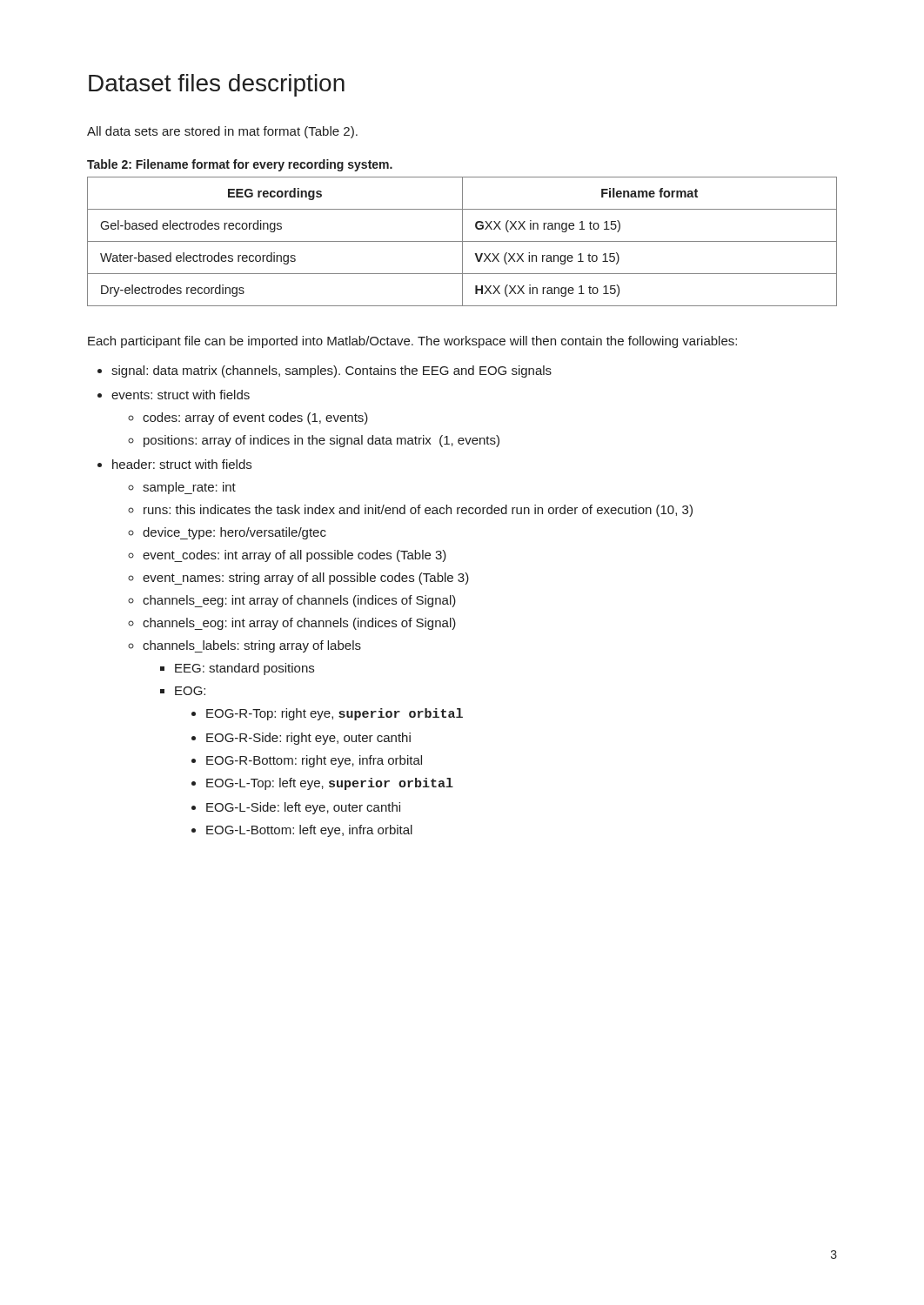This screenshot has width=924, height=1305.
Task: Select the block starting "EOG-L-Bottom: left eye,"
Action: 309,829
